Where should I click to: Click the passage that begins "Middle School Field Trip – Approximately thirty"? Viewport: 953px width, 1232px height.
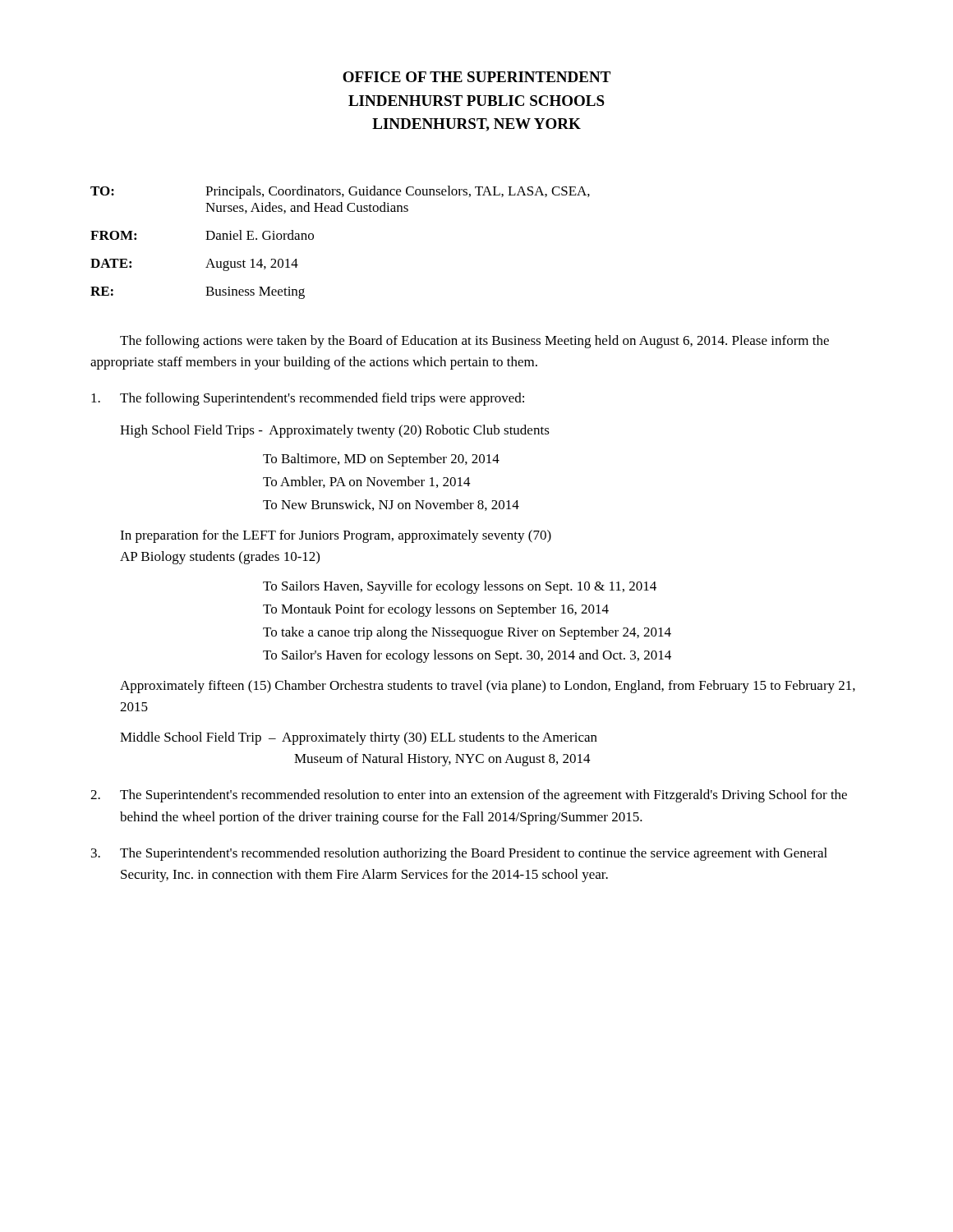point(359,748)
